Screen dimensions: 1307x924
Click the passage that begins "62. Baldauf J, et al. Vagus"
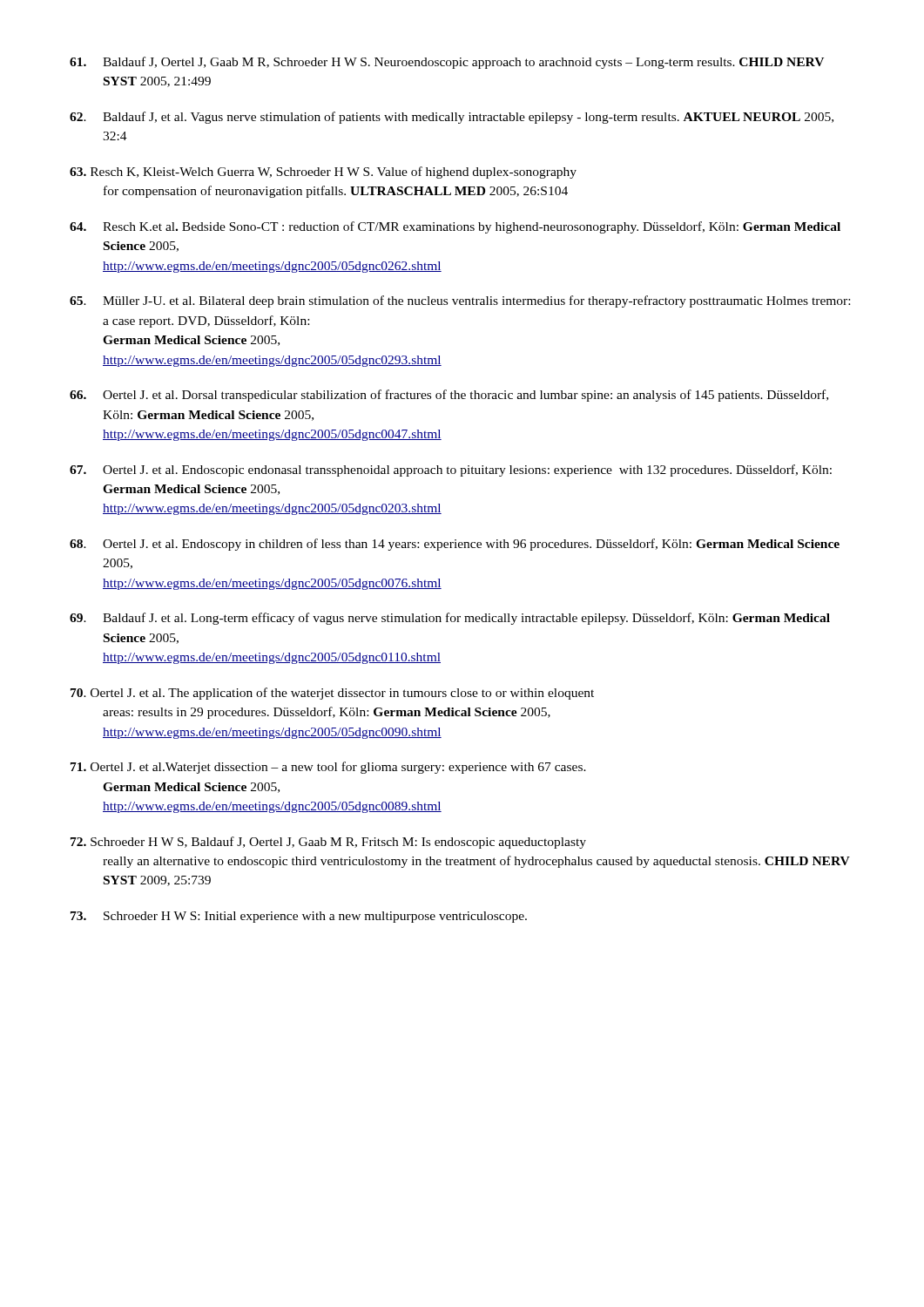point(462,127)
